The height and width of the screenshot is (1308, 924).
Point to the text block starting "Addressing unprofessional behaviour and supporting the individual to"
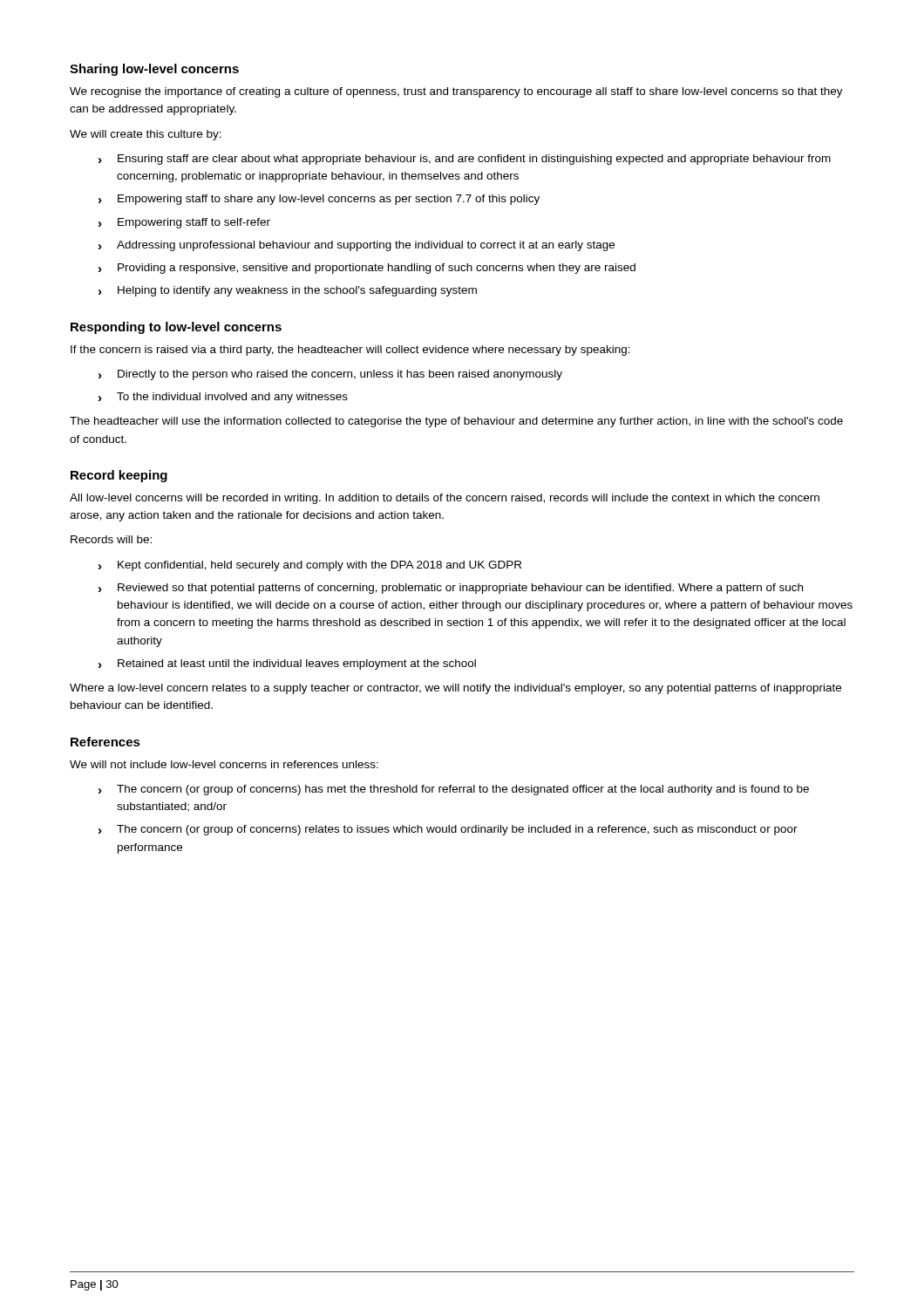pyautogui.click(x=366, y=244)
